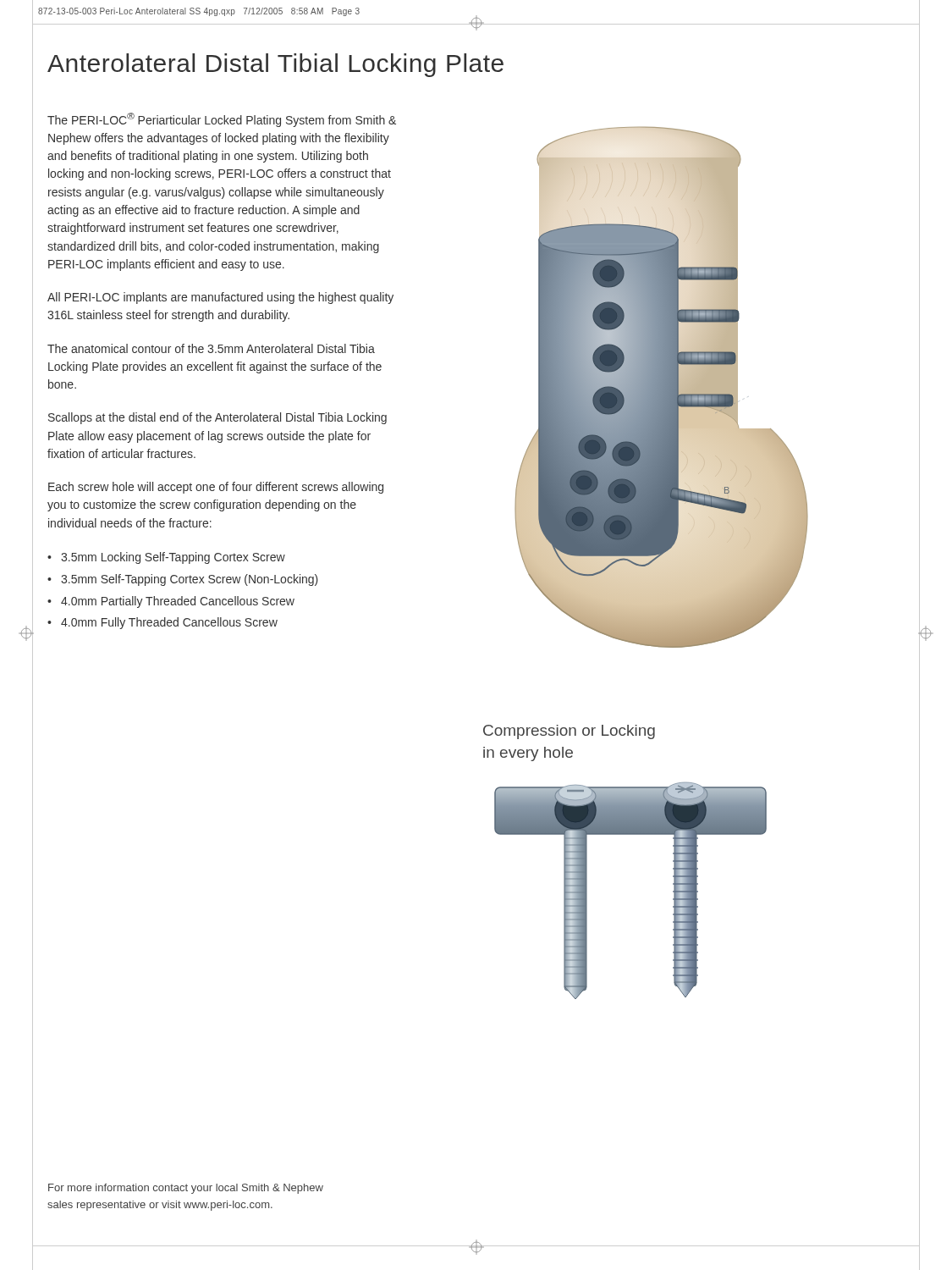Find the list item that says "4.0mm Partially Threaded"
Screen dimensions: 1270x952
coord(178,601)
